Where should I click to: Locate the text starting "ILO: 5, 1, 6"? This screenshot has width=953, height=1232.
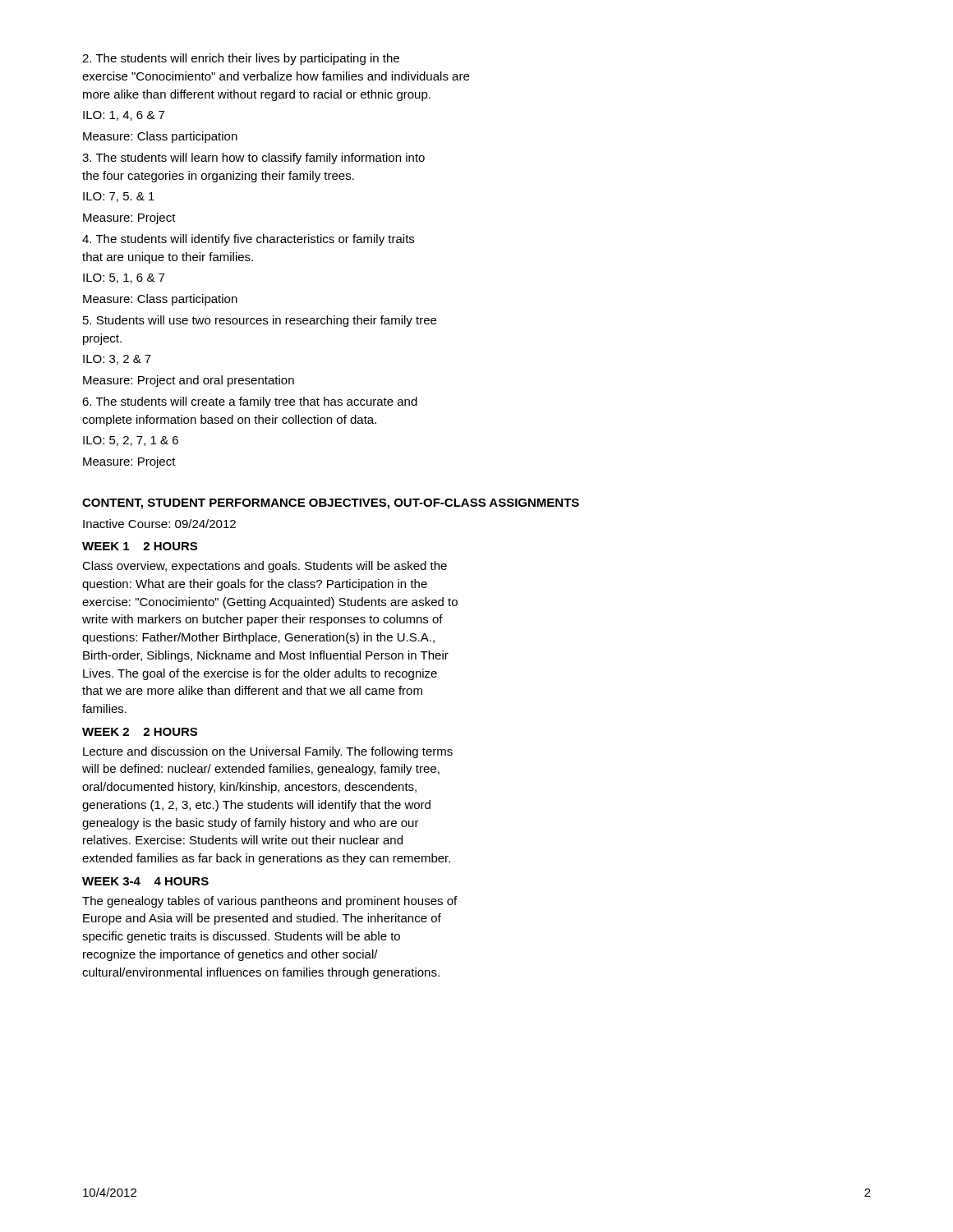click(x=124, y=277)
